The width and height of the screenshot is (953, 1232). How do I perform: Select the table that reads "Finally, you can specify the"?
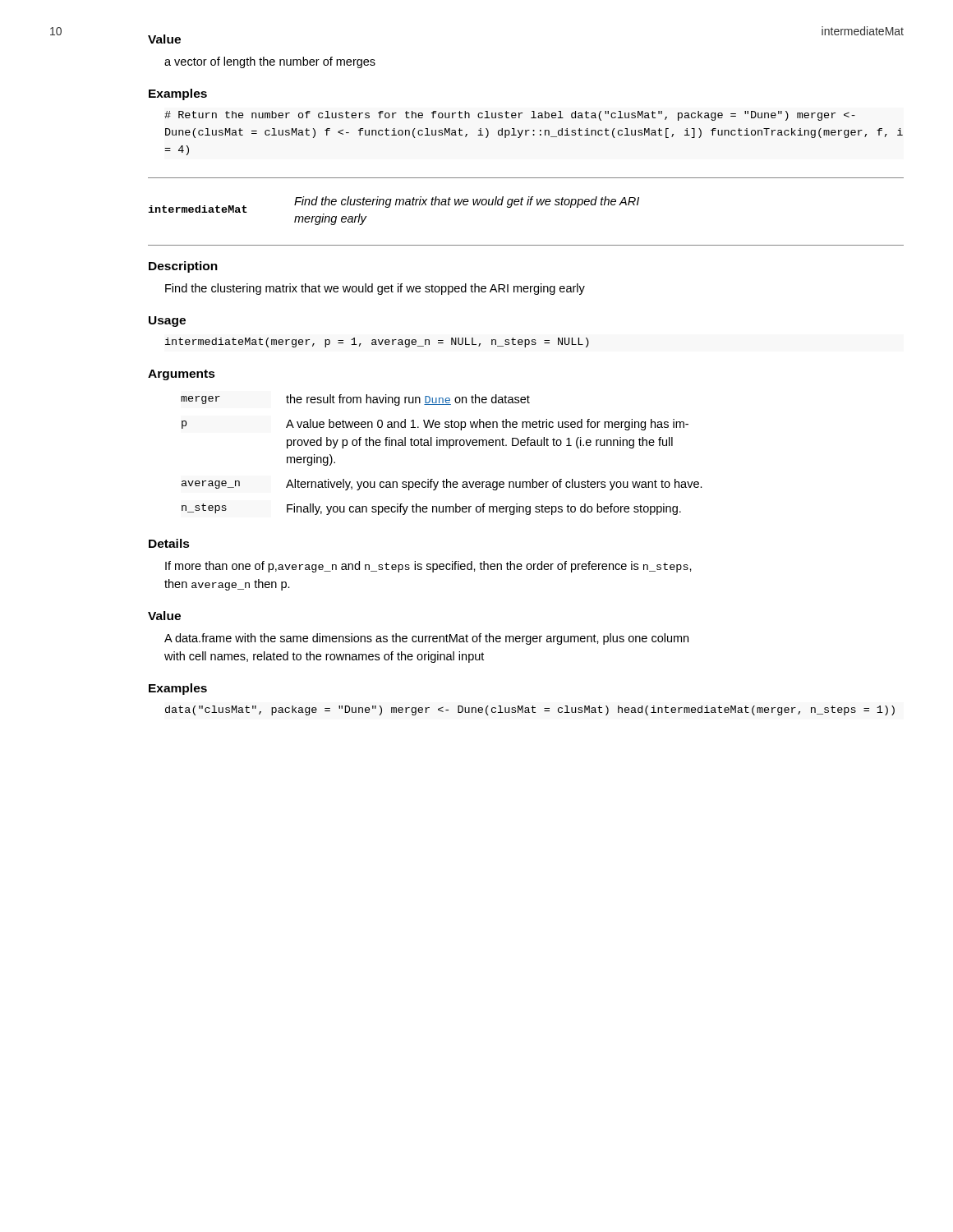(x=534, y=454)
